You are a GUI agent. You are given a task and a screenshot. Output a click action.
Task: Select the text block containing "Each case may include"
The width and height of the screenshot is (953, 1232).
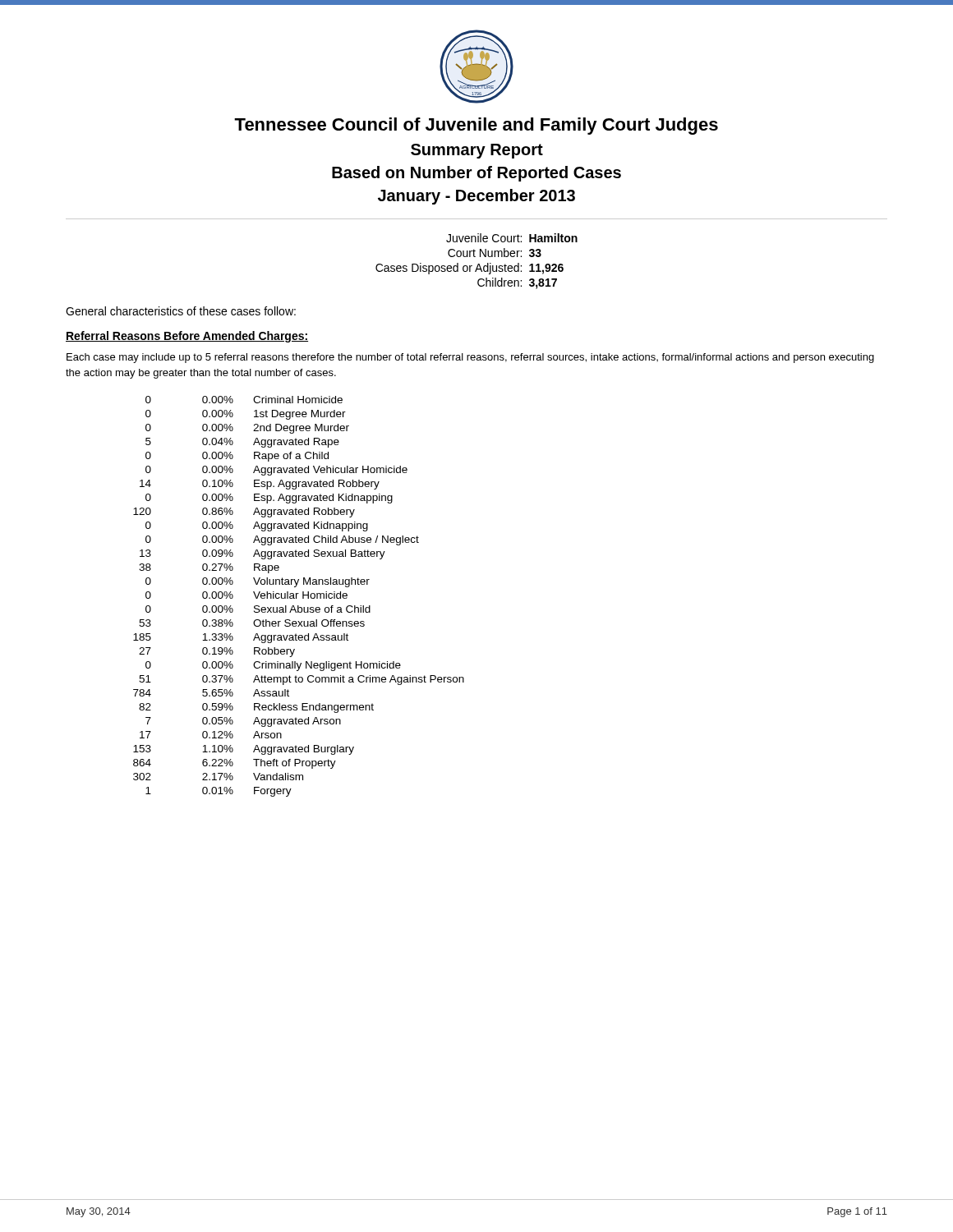pyautogui.click(x=470, y=365)
